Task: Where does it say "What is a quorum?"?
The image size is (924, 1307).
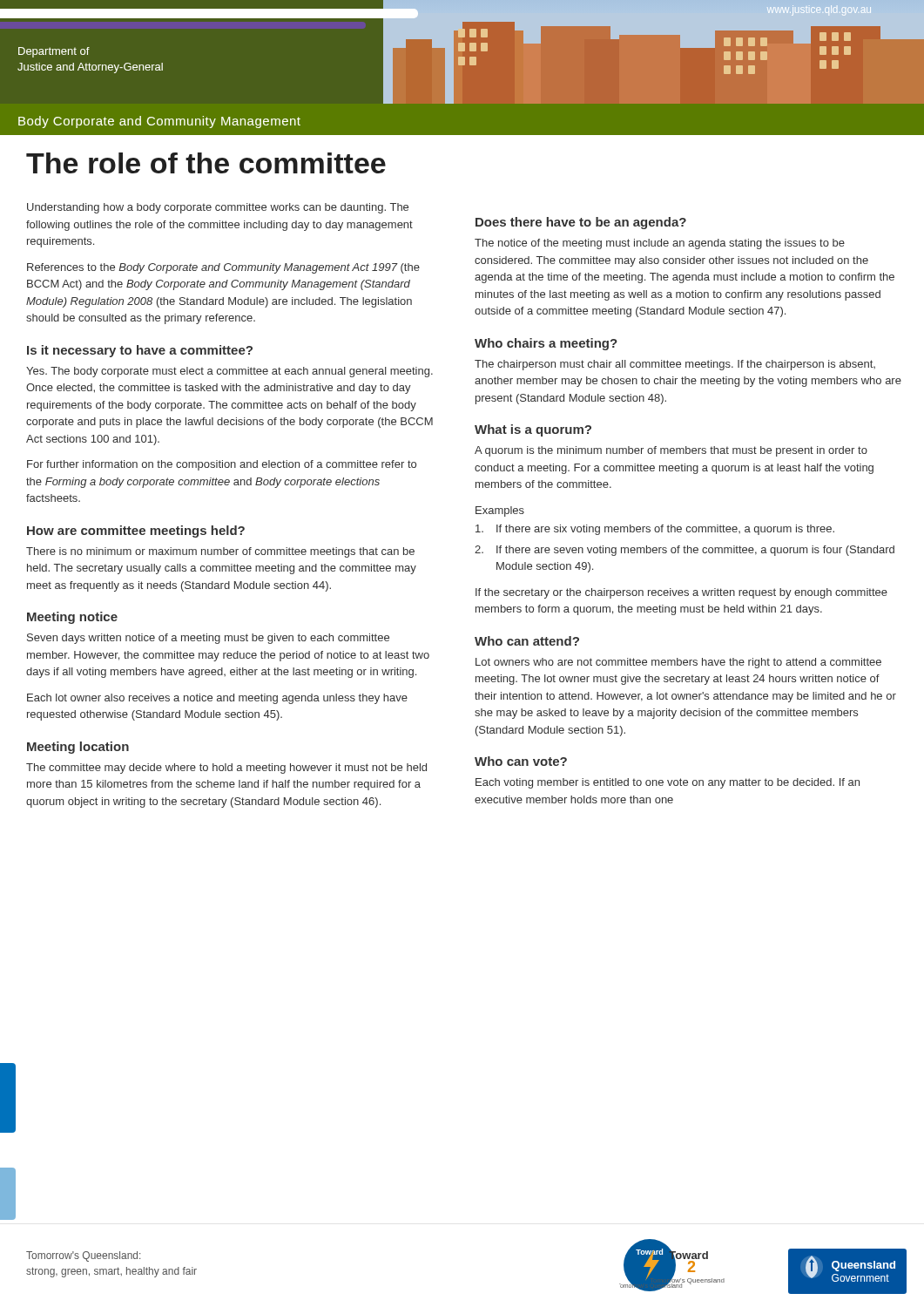Action: (x=533, y=429)
